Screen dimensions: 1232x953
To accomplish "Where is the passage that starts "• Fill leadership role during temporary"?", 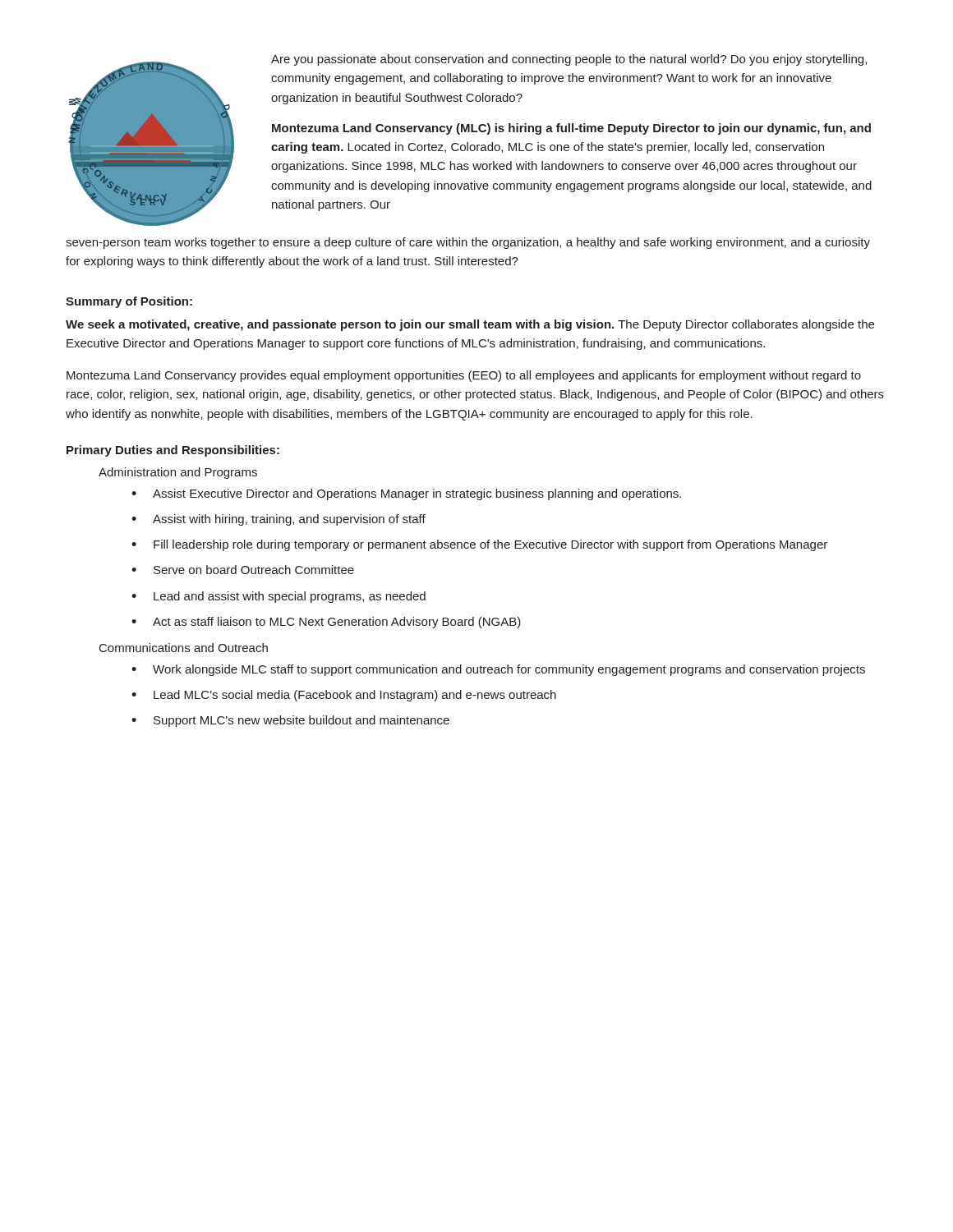I will pos(509,545).
